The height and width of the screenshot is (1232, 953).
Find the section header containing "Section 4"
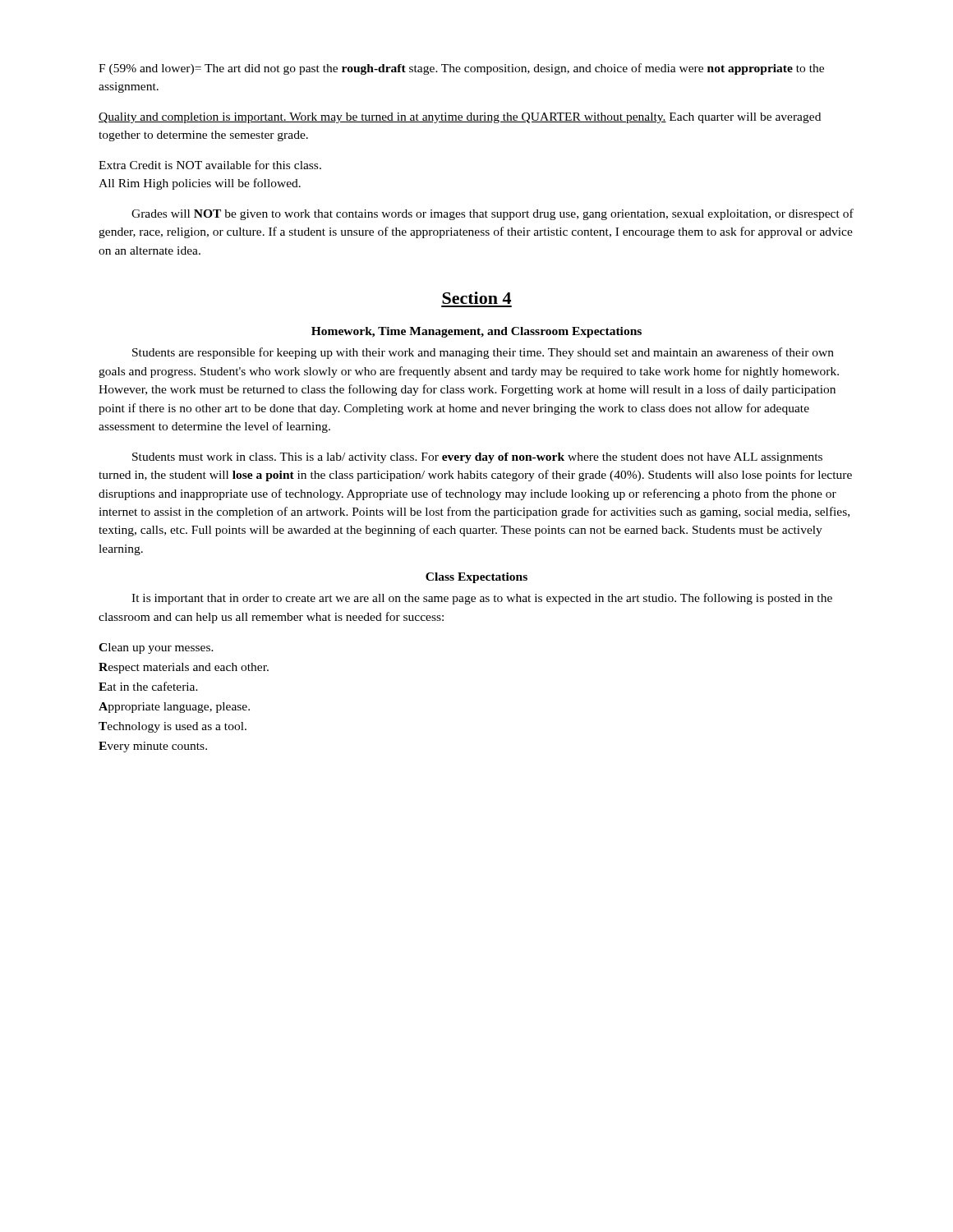476,298
